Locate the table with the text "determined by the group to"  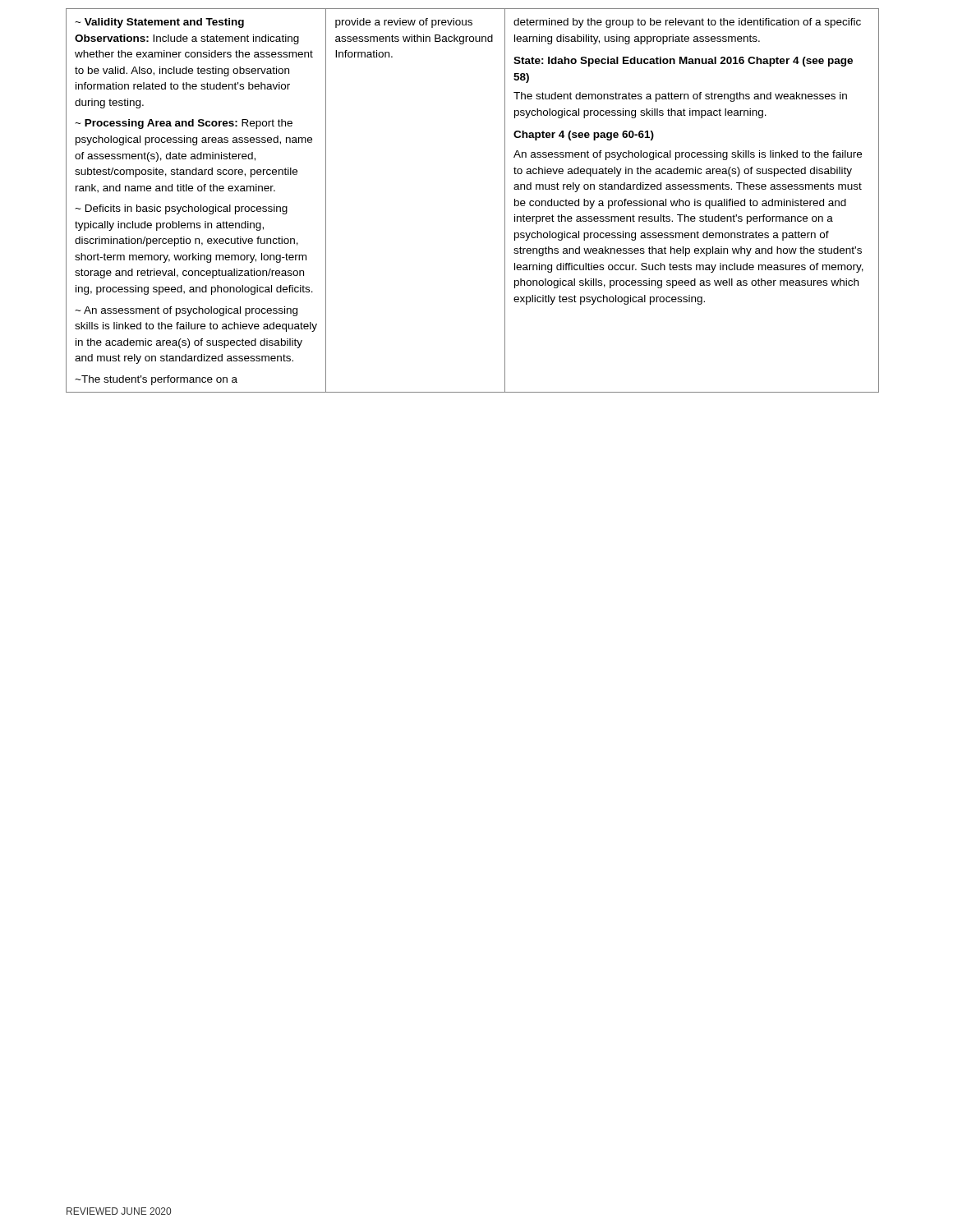pos(472,201)
